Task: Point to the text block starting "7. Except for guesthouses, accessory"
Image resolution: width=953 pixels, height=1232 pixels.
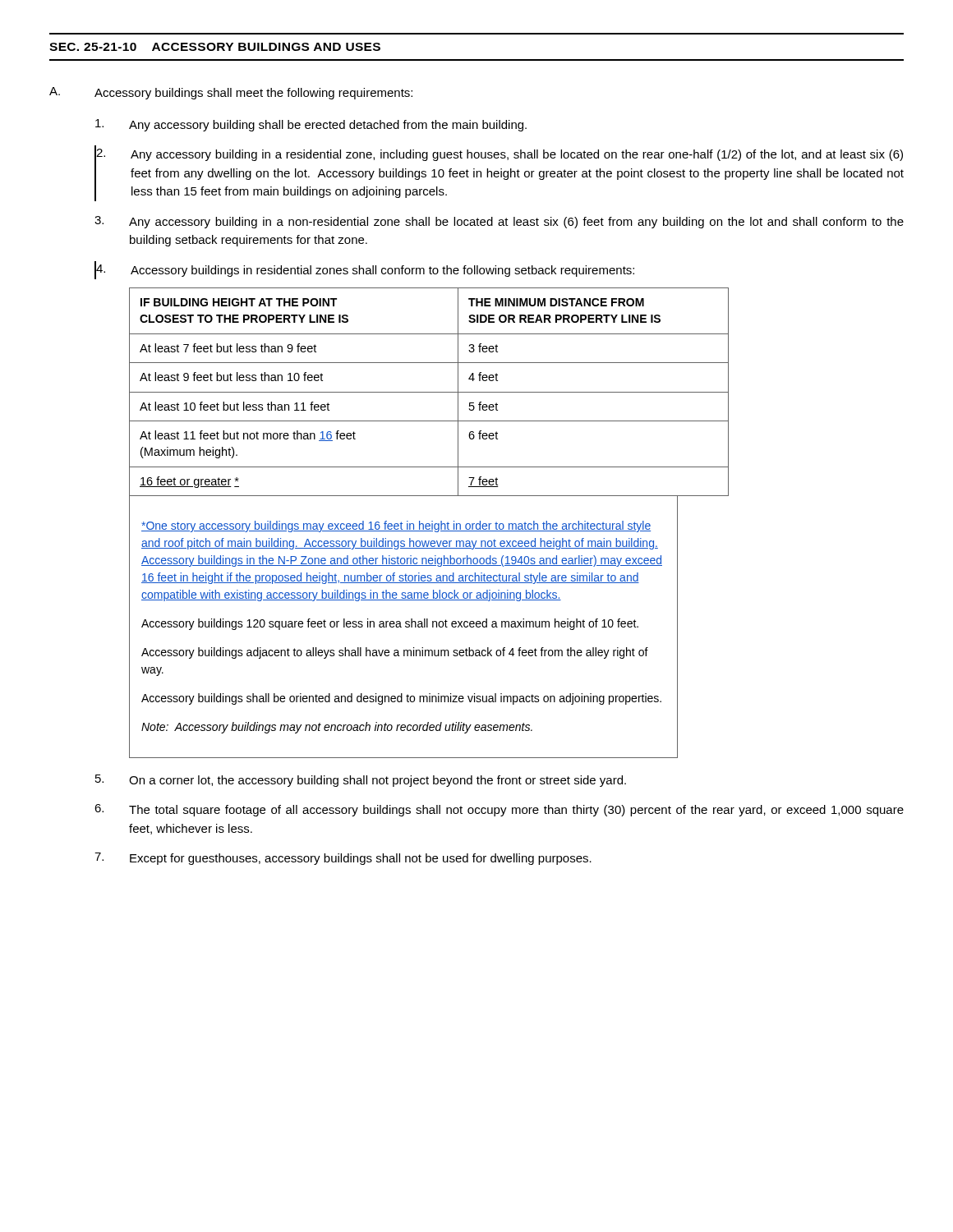Action: 476,859
